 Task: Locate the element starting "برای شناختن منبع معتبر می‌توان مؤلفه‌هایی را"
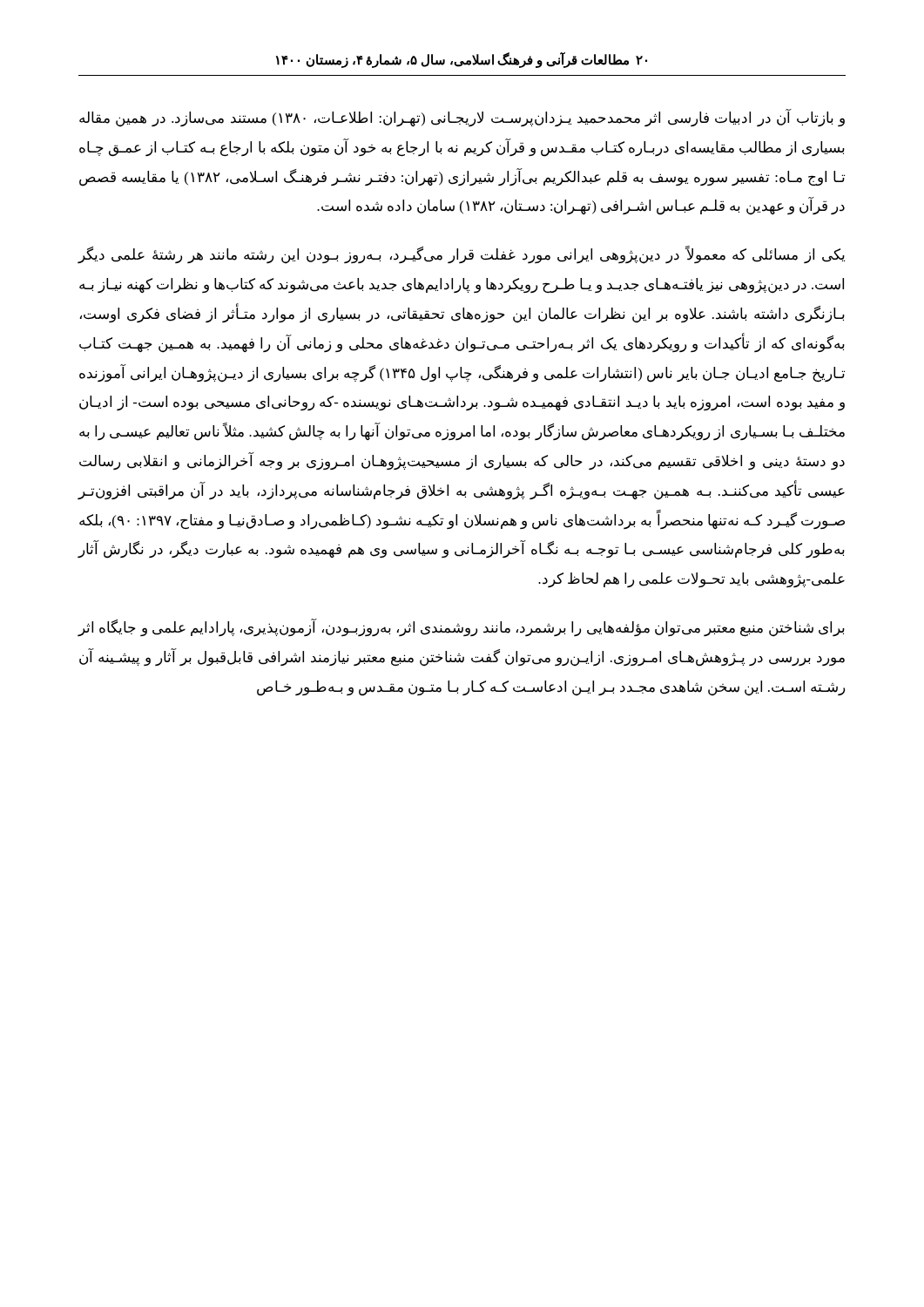pos(462,657)
